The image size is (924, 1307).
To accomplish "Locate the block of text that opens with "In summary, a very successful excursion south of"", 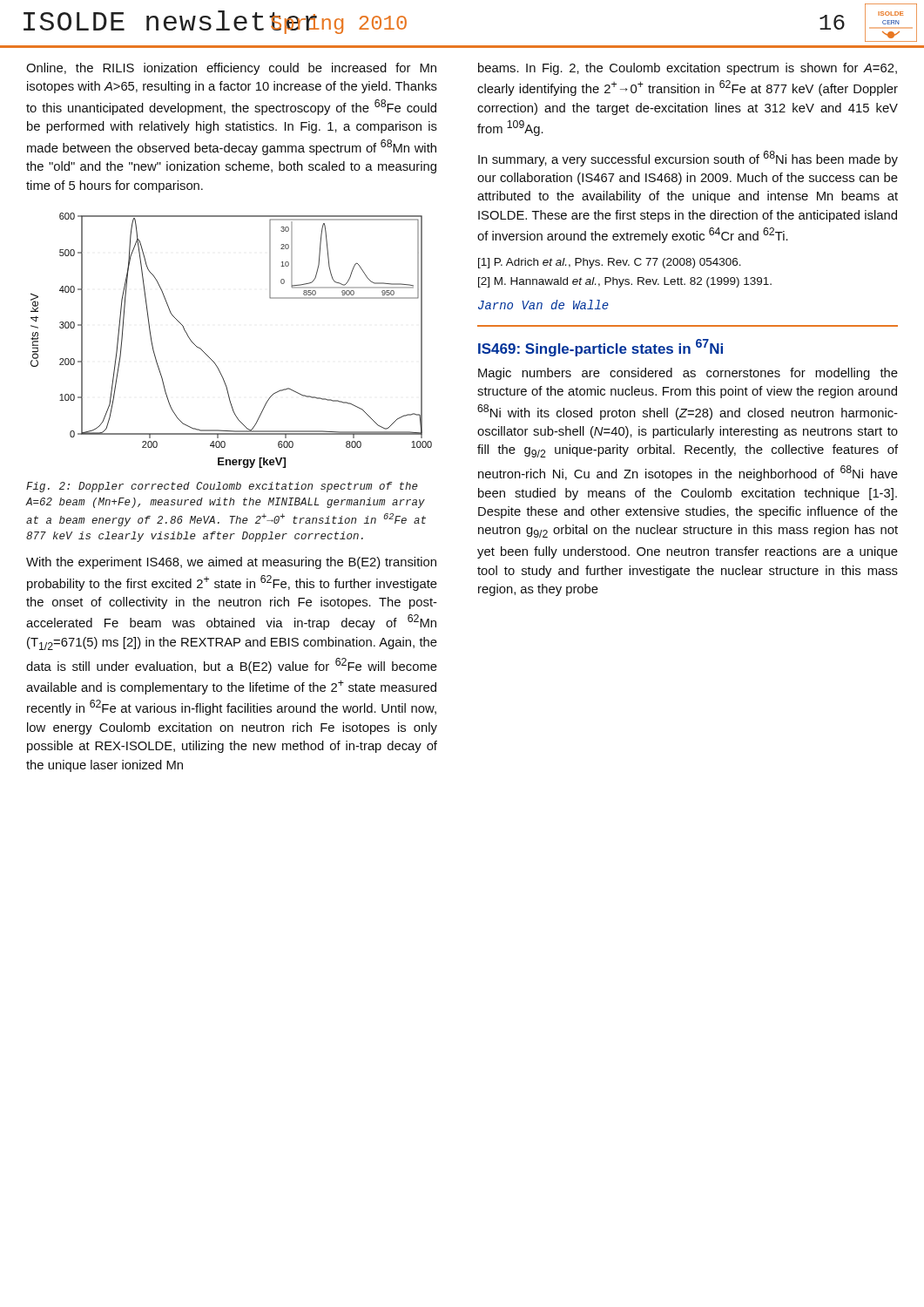I will (x=688, y=196).
